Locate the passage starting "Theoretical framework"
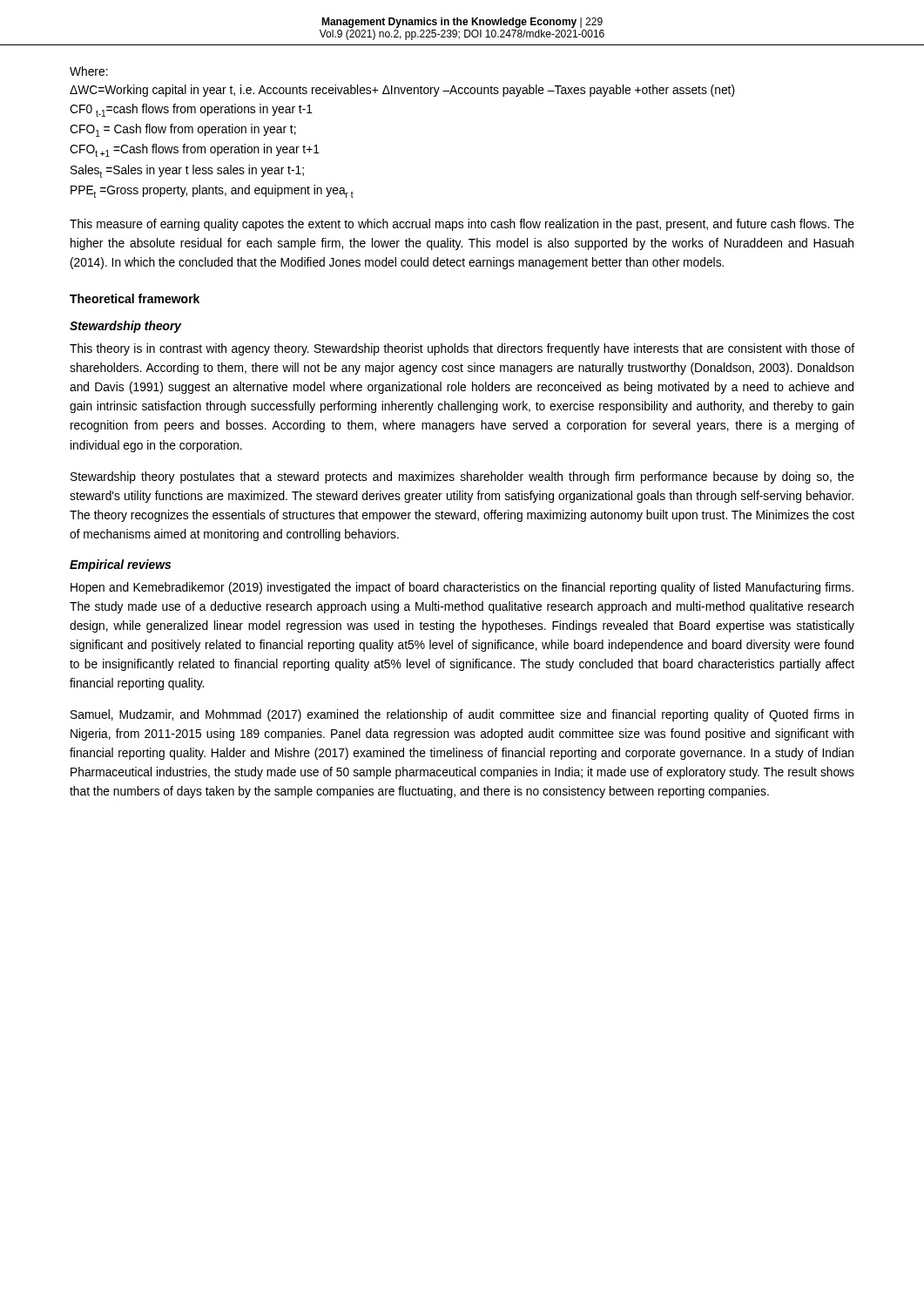The image size is (924, 1307). pyautogui.click(x=135, y=299)
